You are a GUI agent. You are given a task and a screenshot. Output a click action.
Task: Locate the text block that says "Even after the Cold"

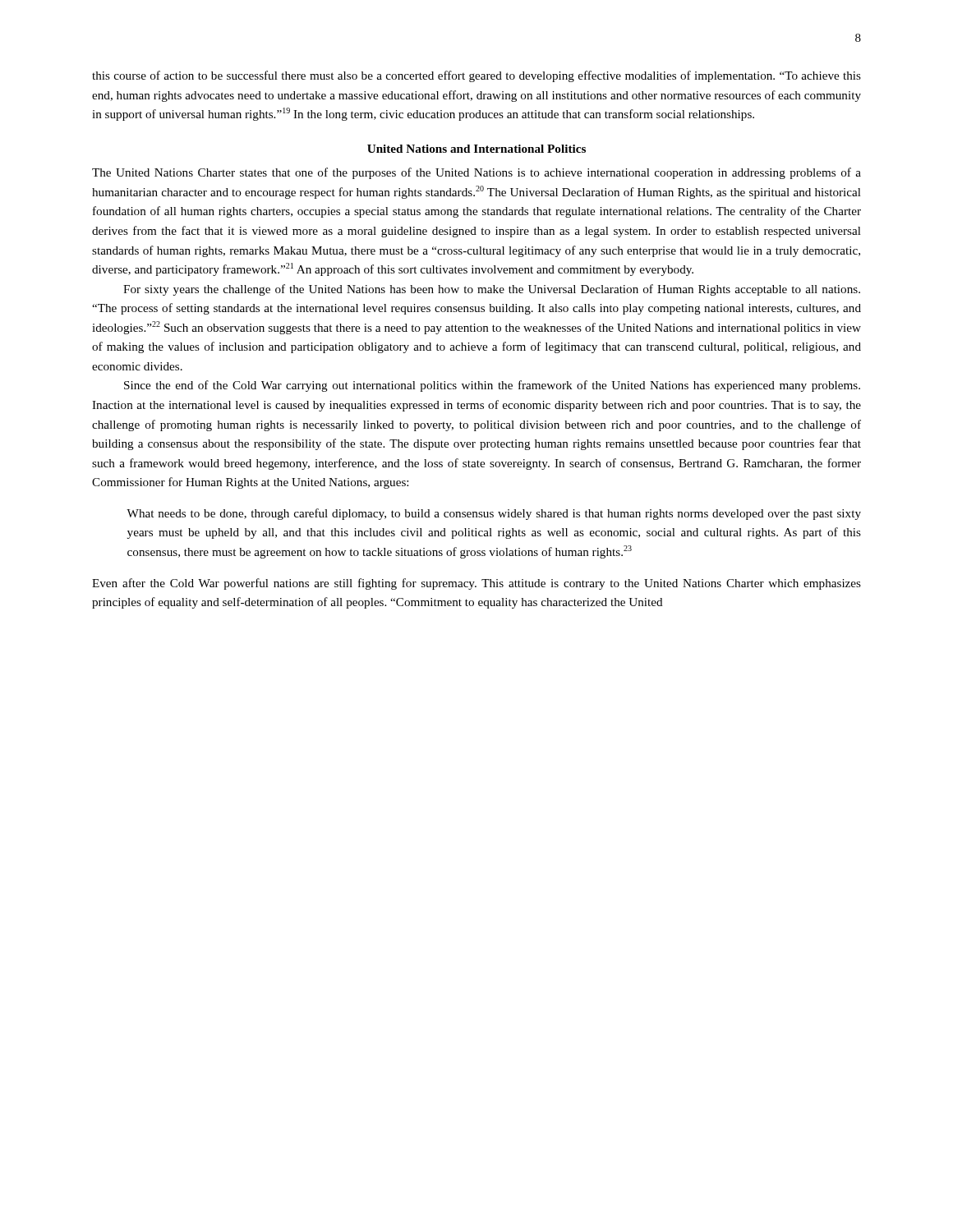tap(476, 592)
